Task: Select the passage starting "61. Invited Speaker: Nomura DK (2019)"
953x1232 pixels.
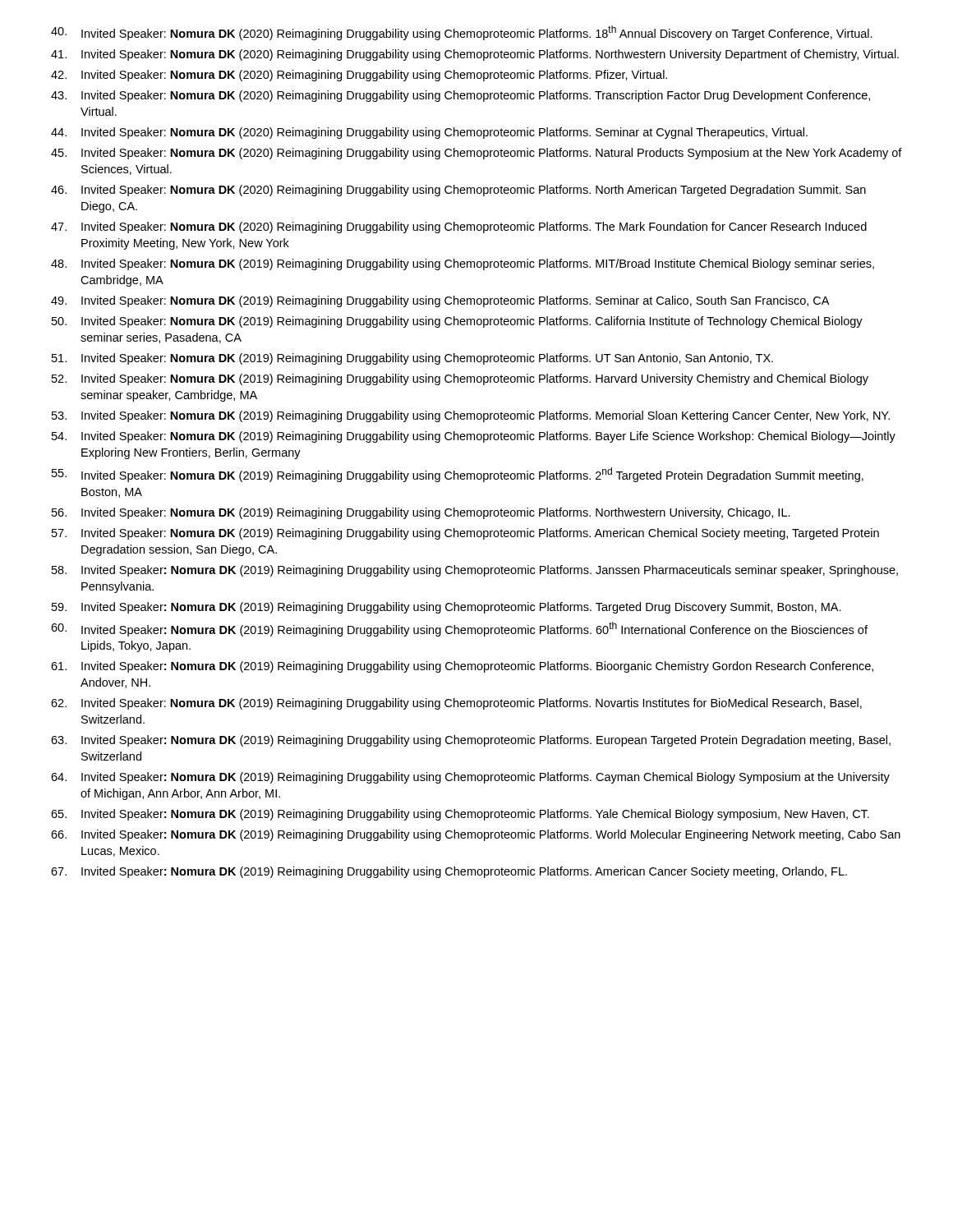Action: (x=476, y=675)
